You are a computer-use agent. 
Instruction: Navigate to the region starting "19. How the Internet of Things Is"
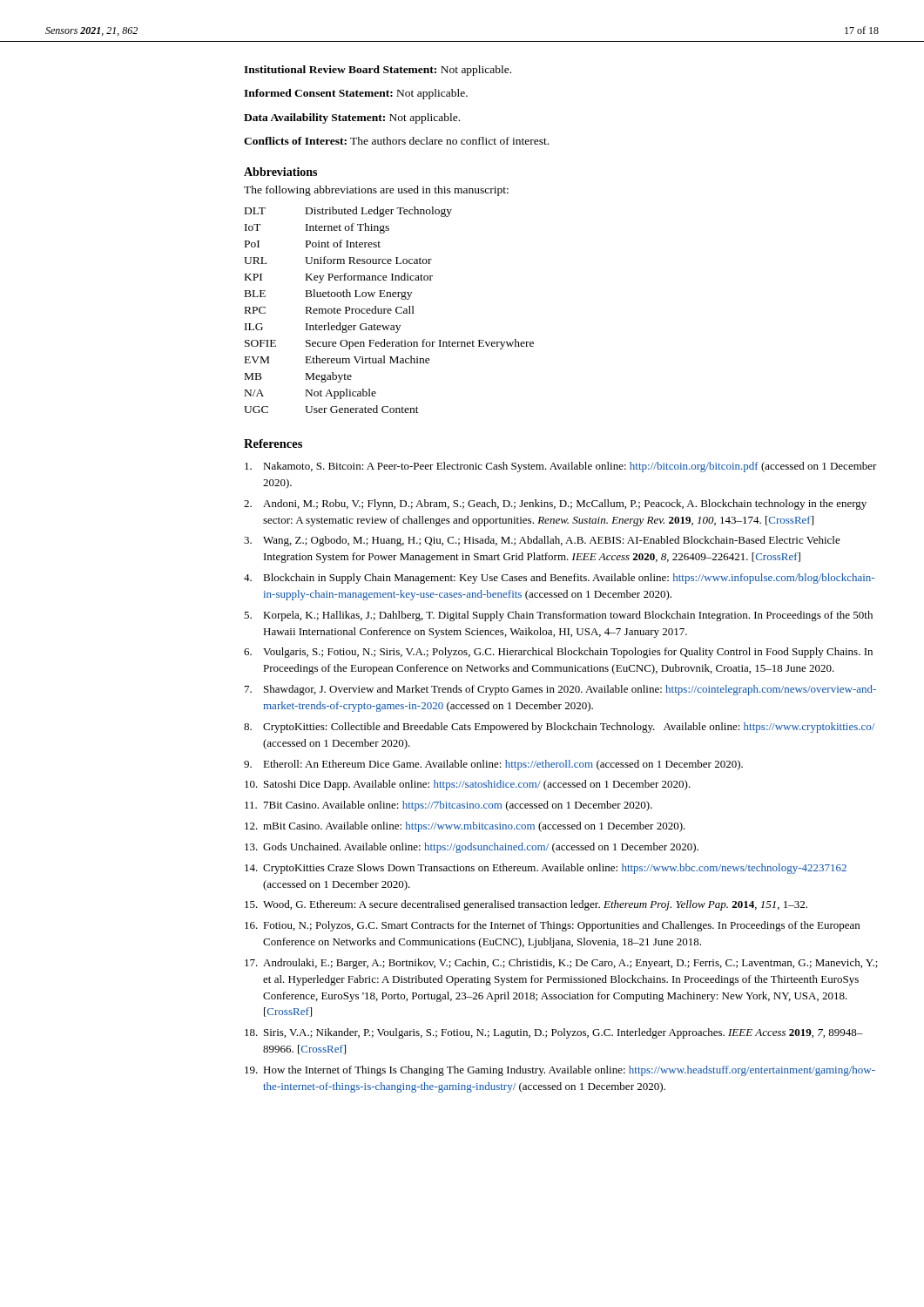pos(562,1079)
